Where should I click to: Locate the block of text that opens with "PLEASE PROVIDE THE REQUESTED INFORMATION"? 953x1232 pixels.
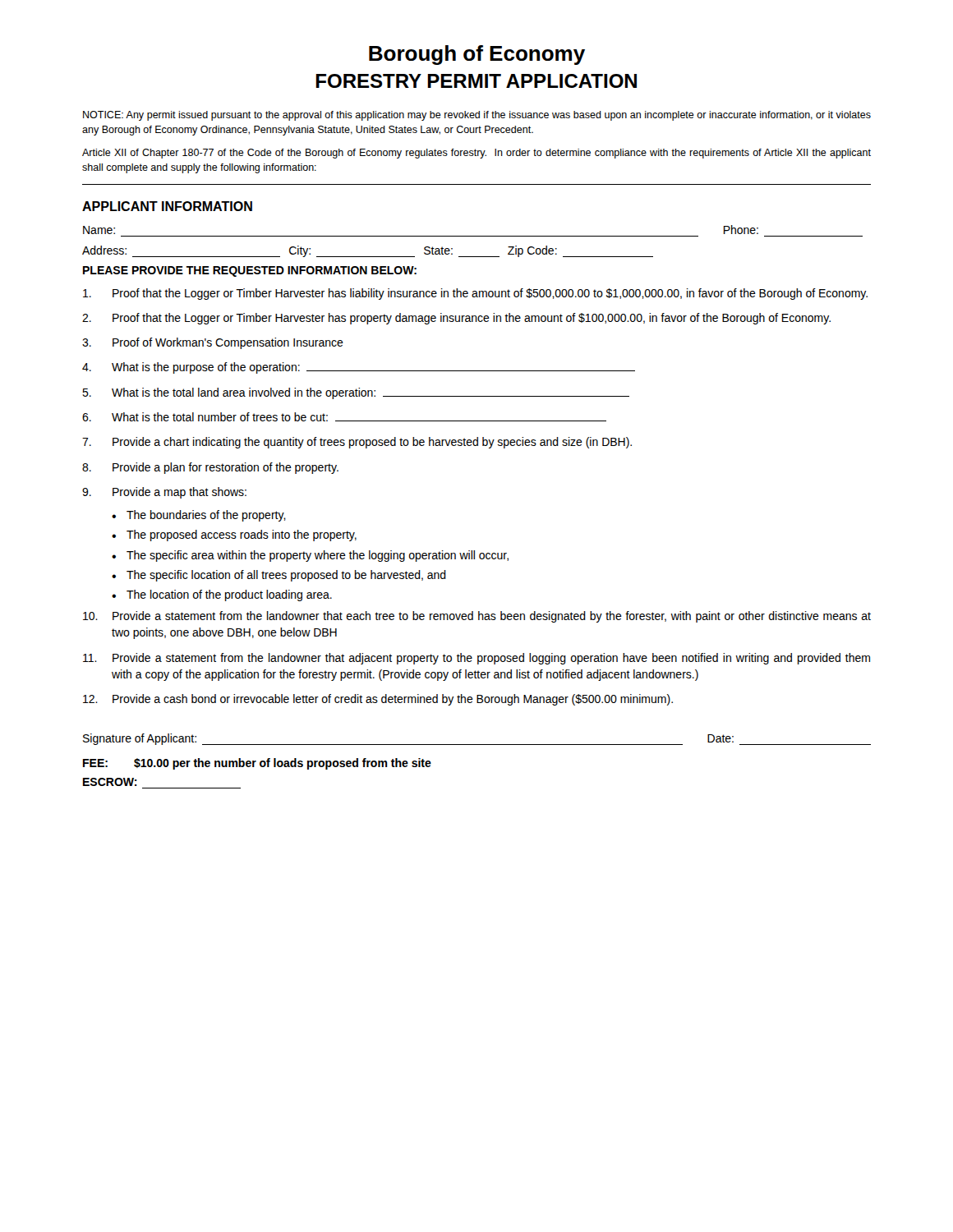[250, 270]
